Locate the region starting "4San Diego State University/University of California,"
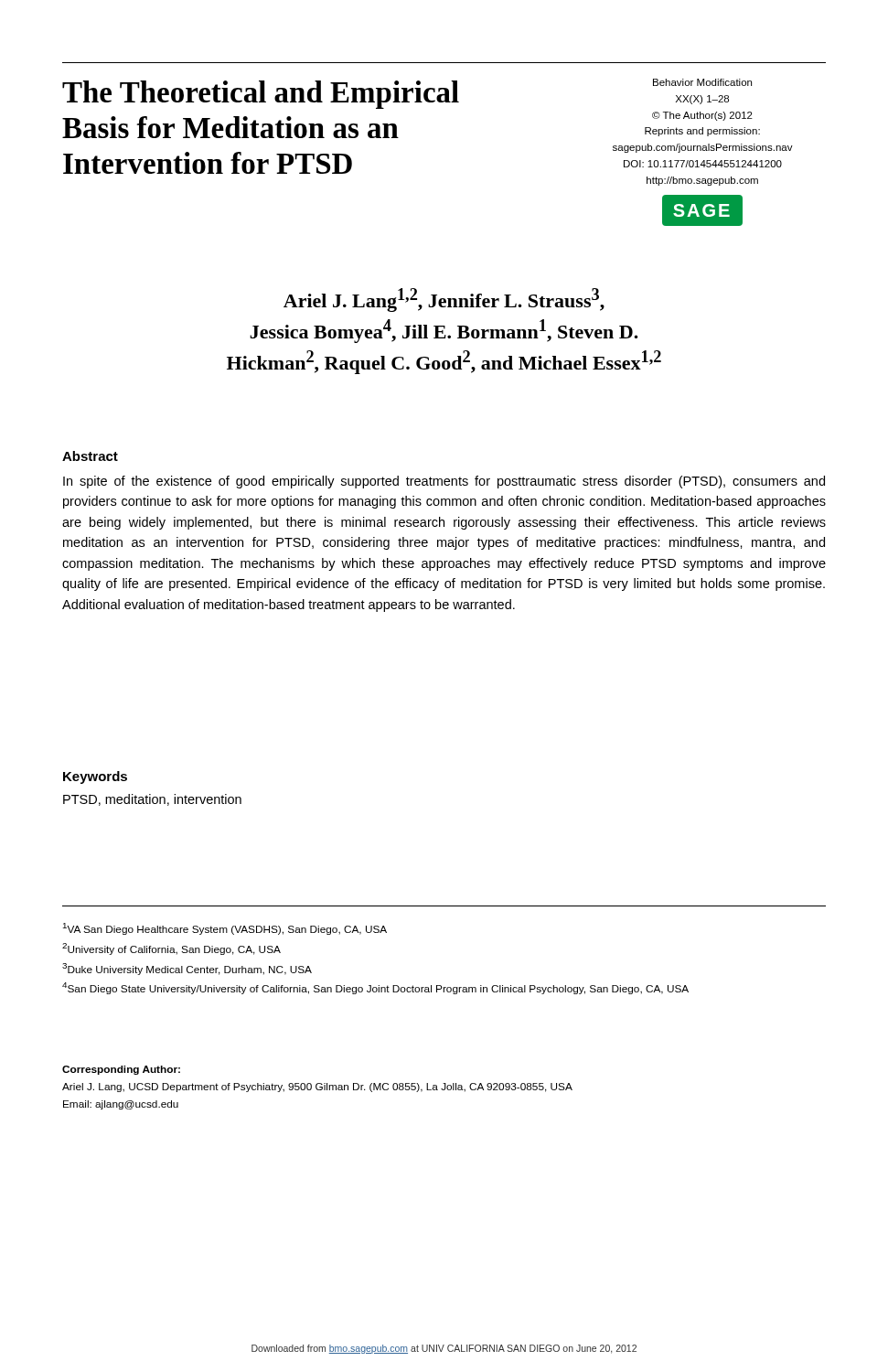 click(x=444, y=988)
